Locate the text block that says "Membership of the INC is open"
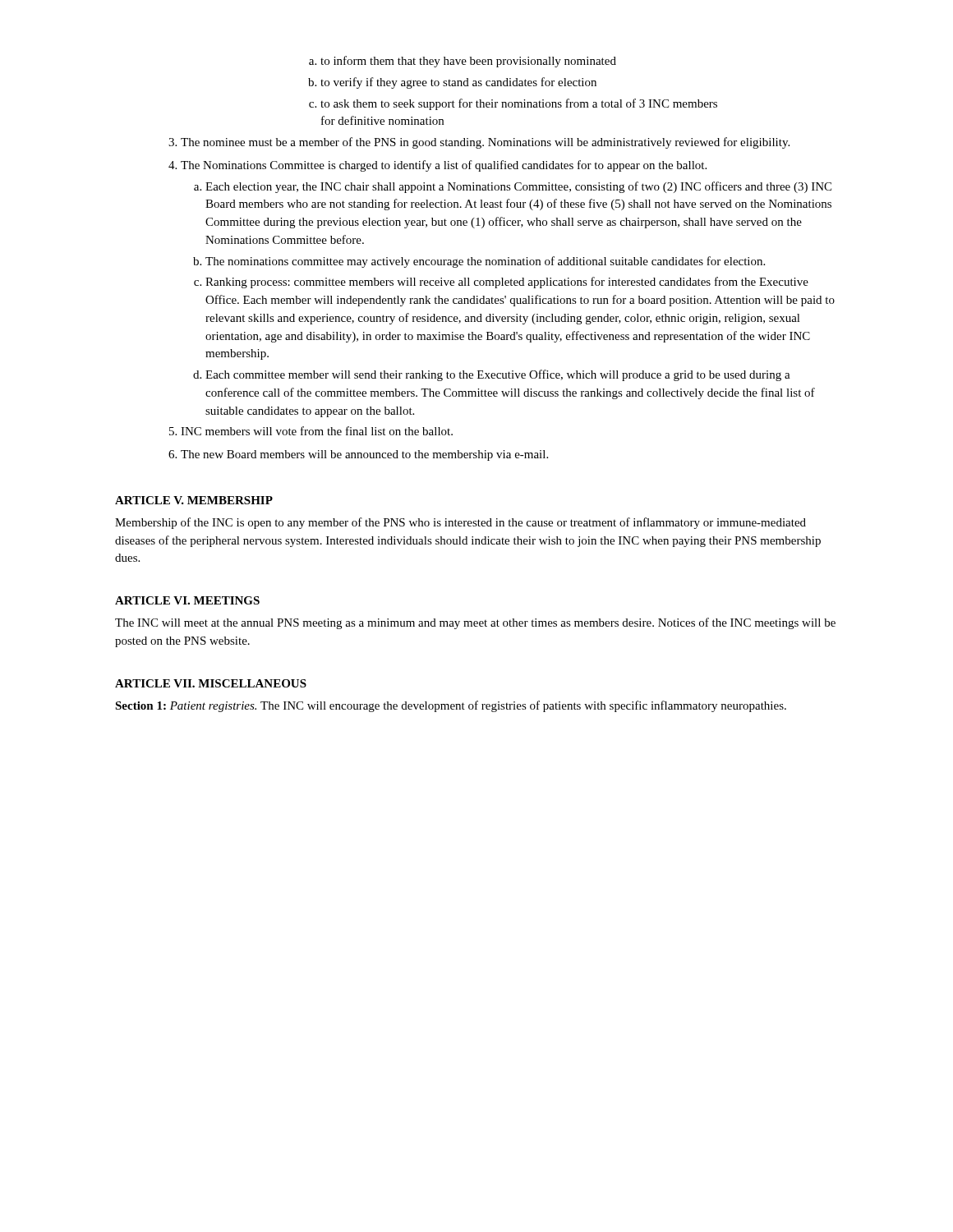The width and height of the screenshot is (953, 1232). tap(468, 540)
